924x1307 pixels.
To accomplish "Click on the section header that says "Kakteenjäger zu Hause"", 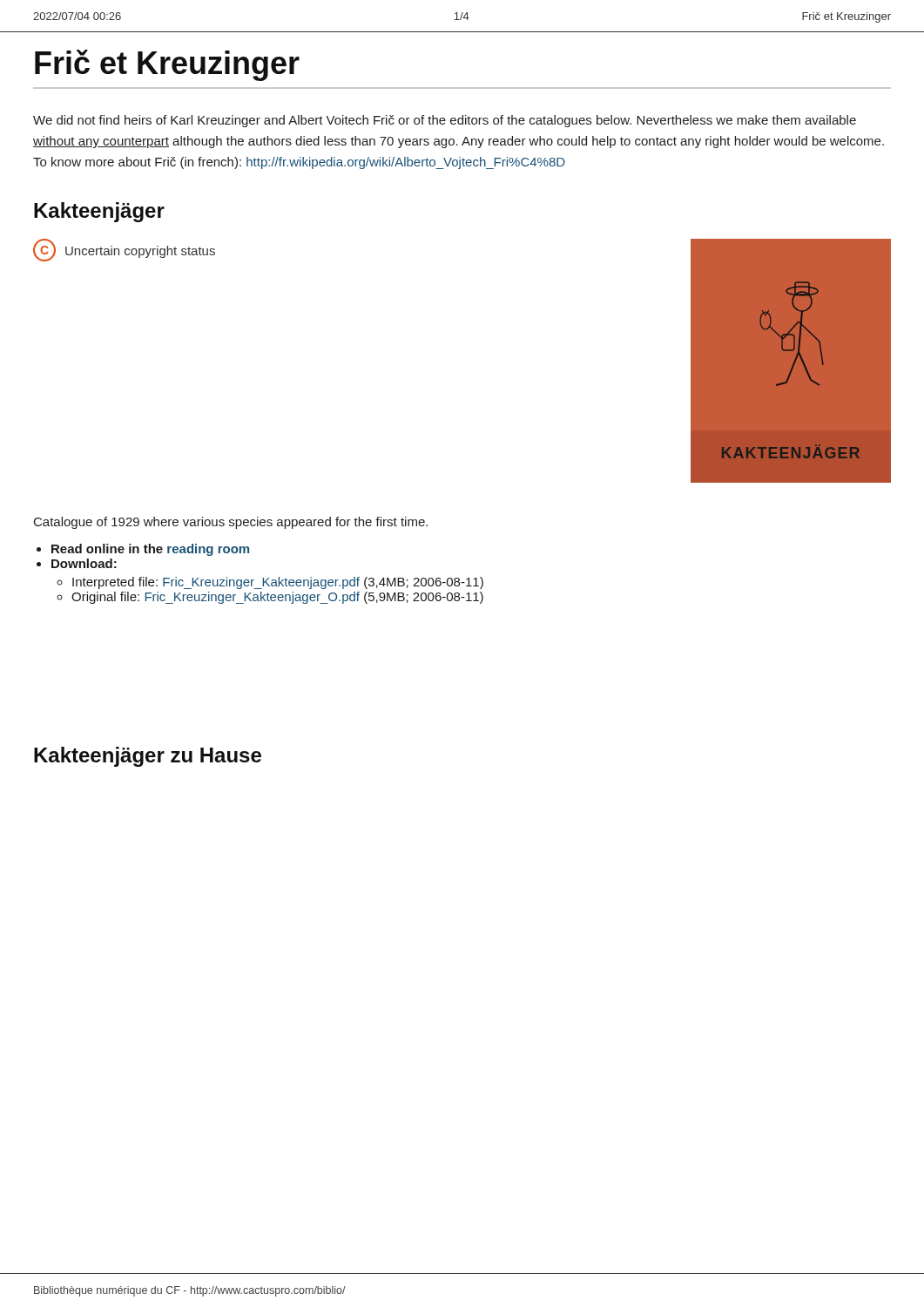I will [148, 757].
